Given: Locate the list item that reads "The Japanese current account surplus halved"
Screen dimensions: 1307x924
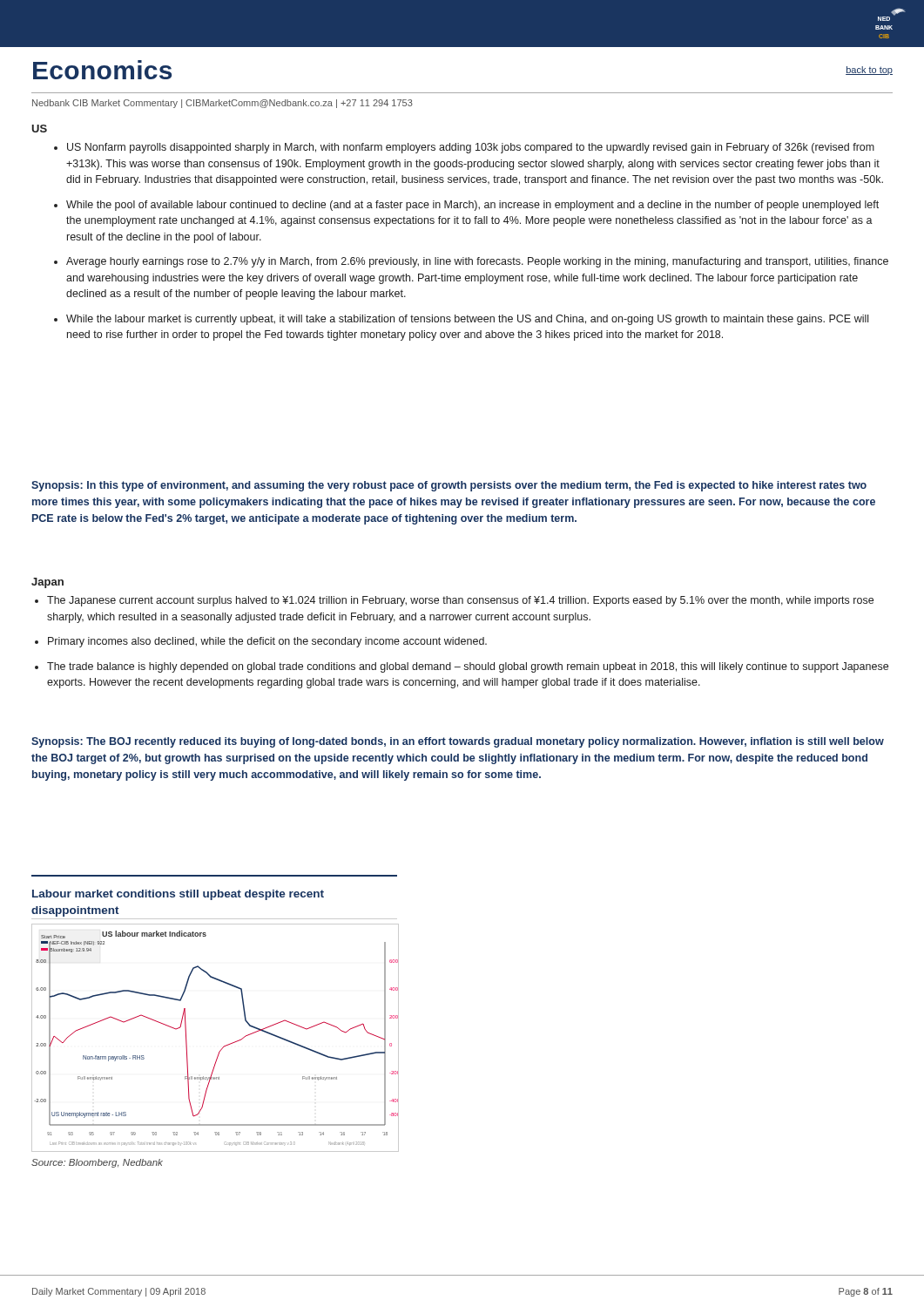Looking at the screenshot, I should click(x=461, y=608).
